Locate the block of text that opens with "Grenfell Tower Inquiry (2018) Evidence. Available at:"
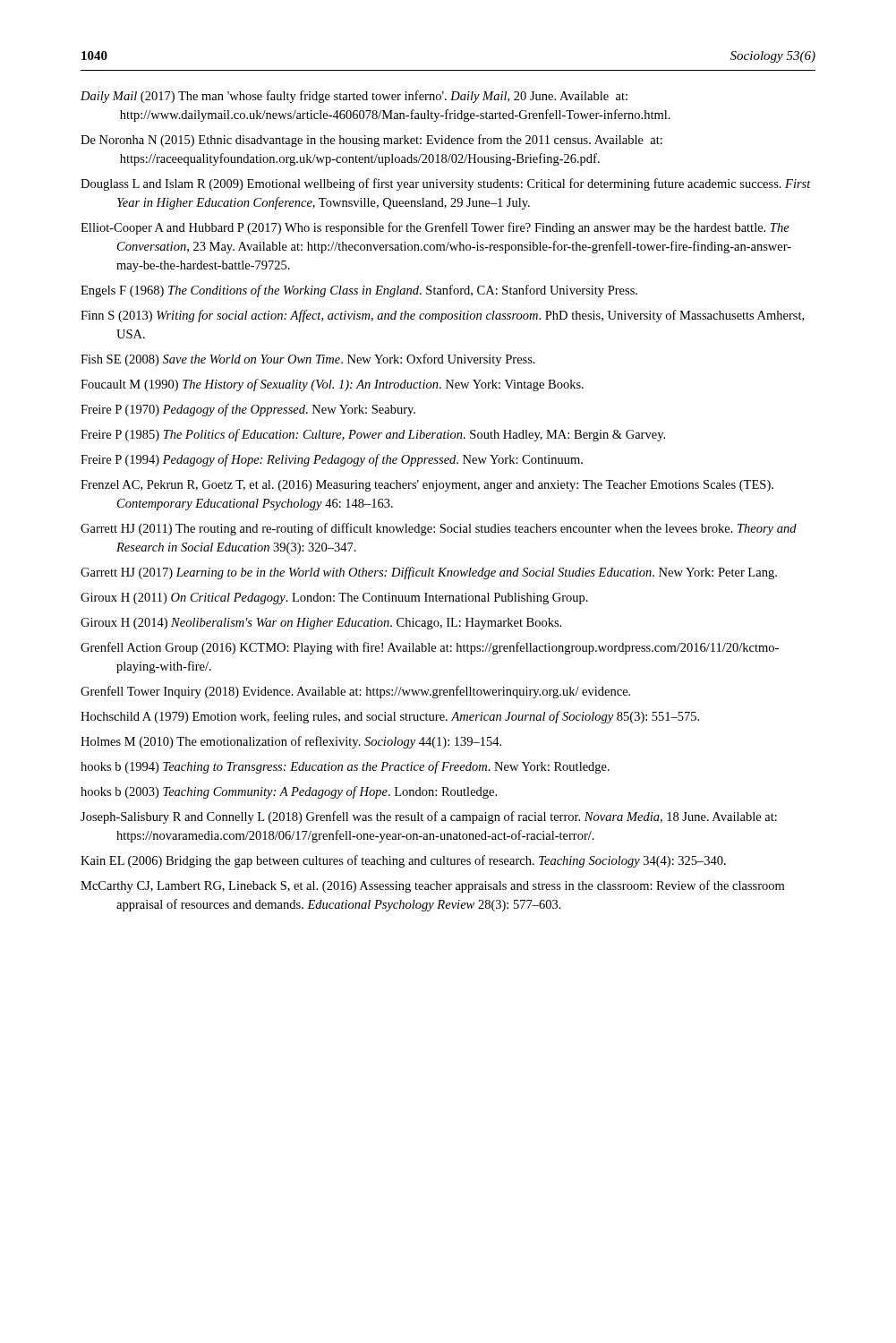The image size is (896, 1343). [374, 691]
